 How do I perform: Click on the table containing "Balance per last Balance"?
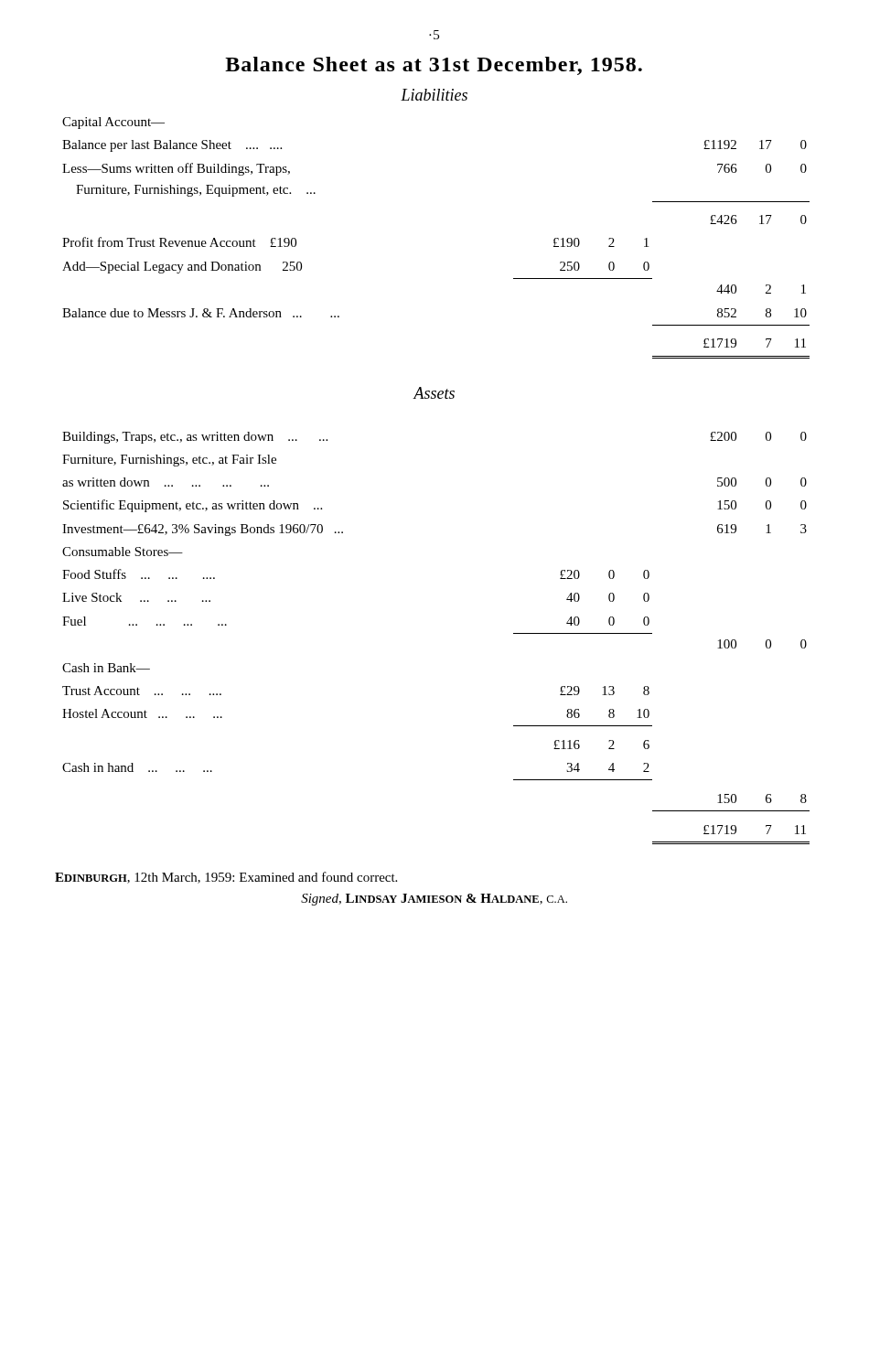coord(434,234)
